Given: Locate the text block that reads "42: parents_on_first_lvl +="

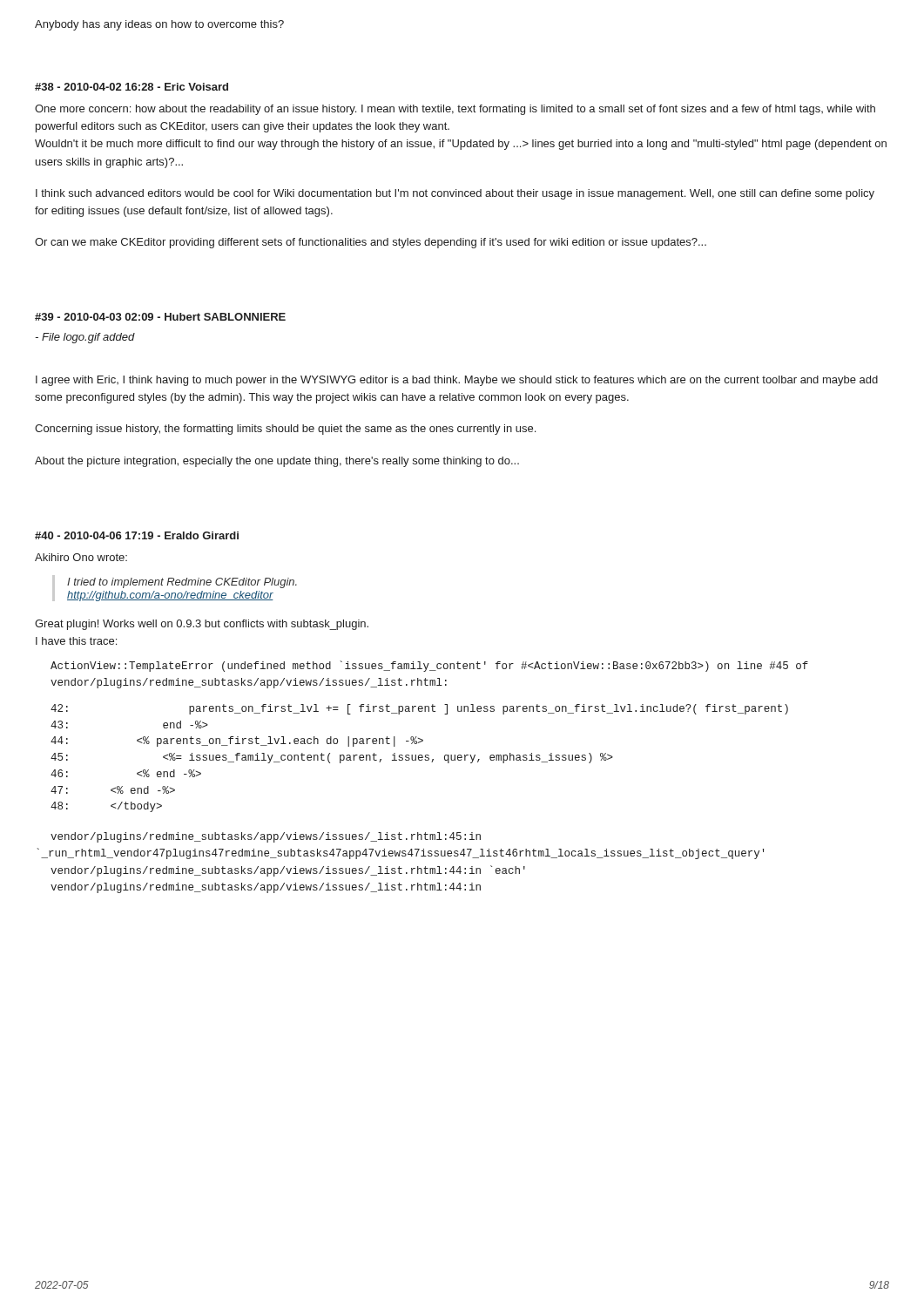Looking at the screenshot, I should pyautogui.click(x=470, y=759).
